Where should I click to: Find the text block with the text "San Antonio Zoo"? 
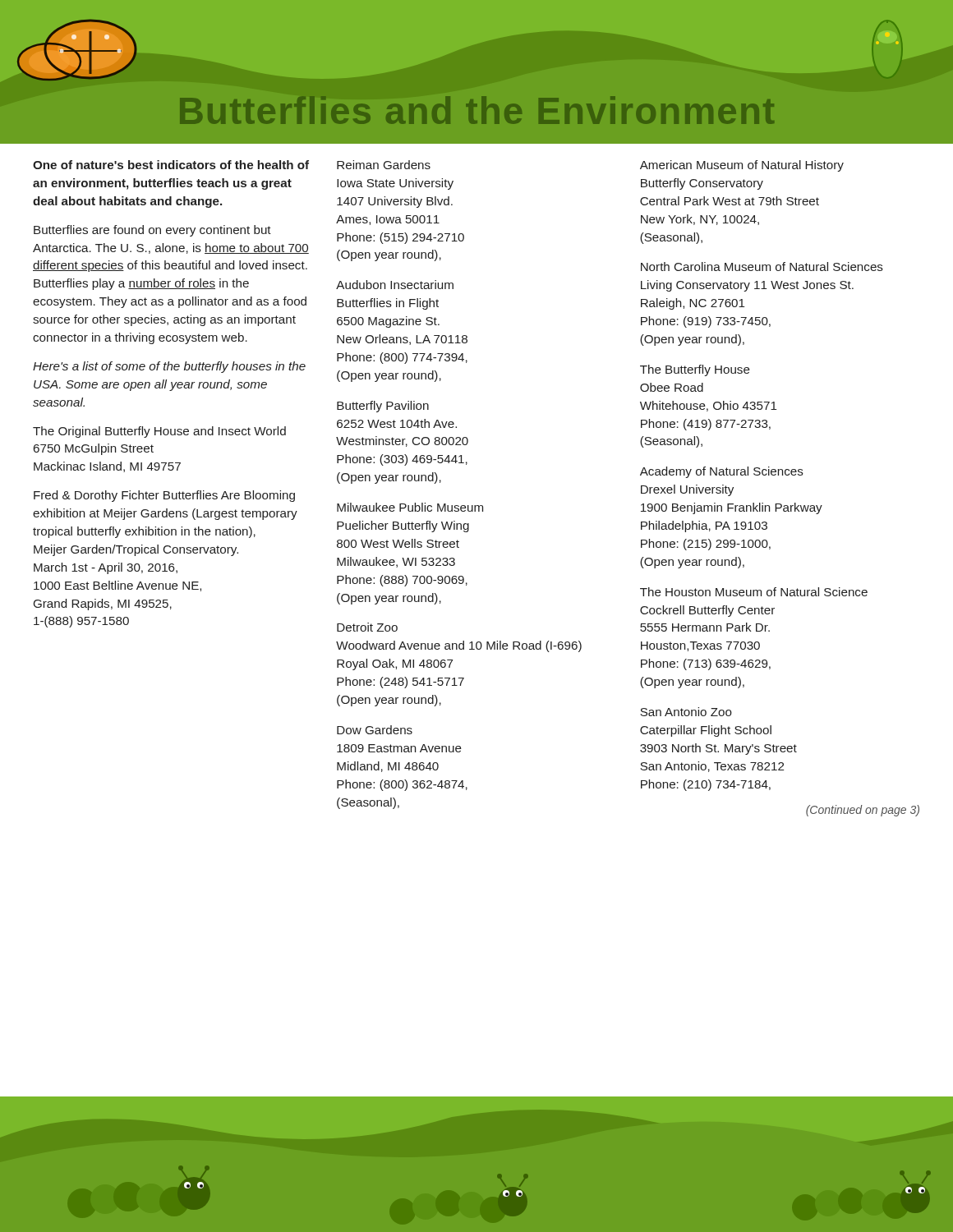[x=718, y=748]
